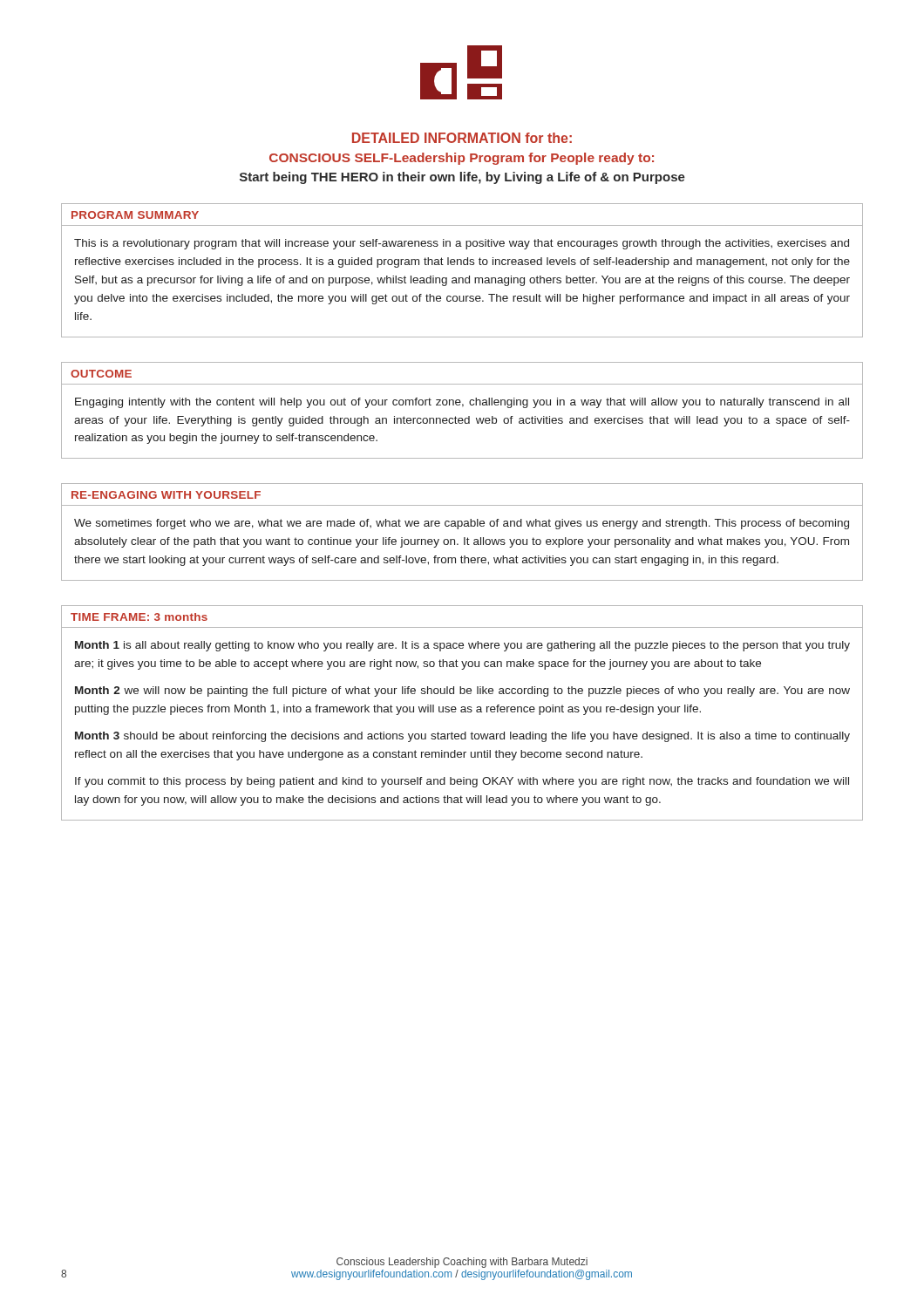The image size is (924, 1308).
Task: Select the section header that reads "RE-ENGAGING WITH YOURSELF"
Action: (166, 495)
